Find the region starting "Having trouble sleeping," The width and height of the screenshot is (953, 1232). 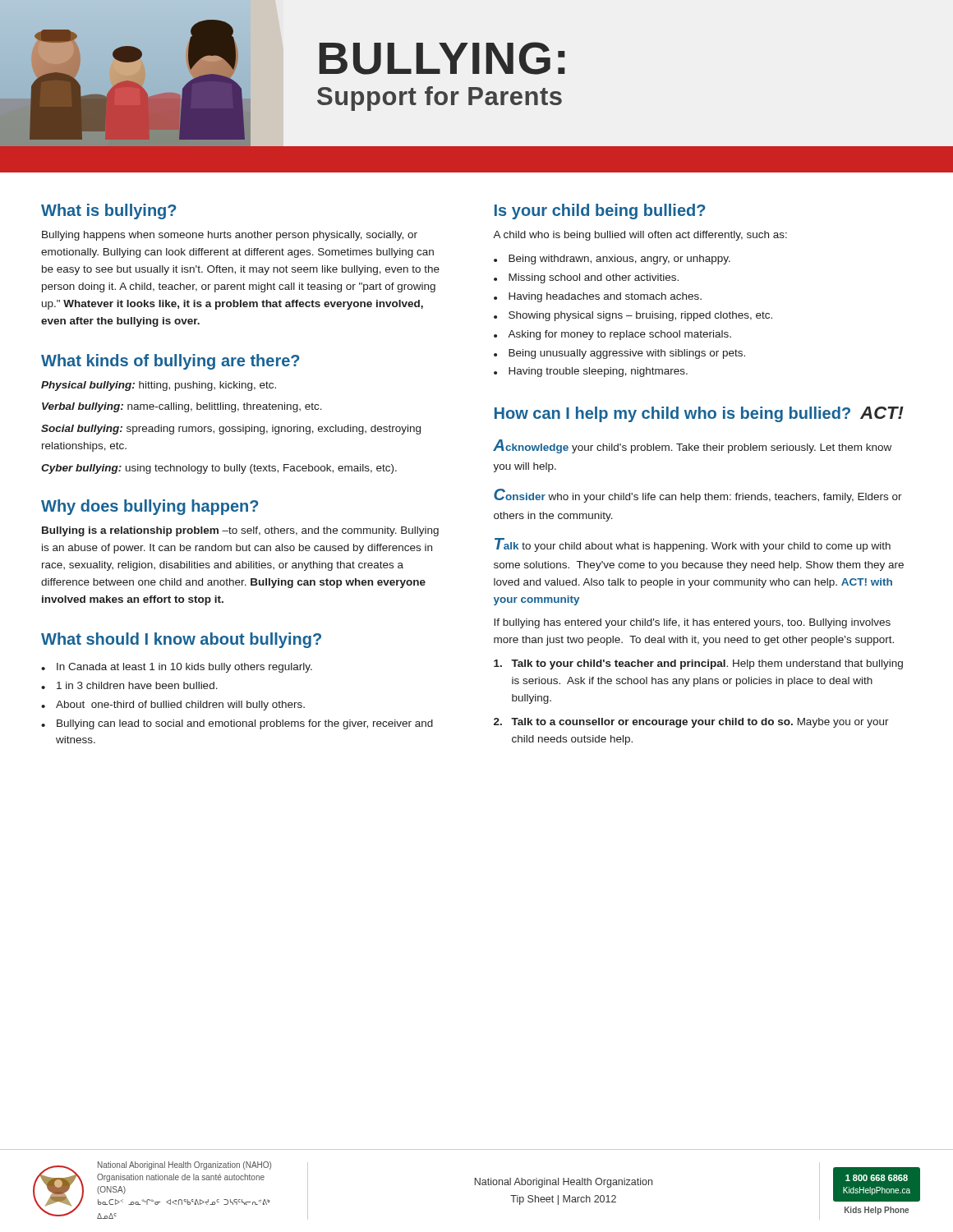point(598,371)
